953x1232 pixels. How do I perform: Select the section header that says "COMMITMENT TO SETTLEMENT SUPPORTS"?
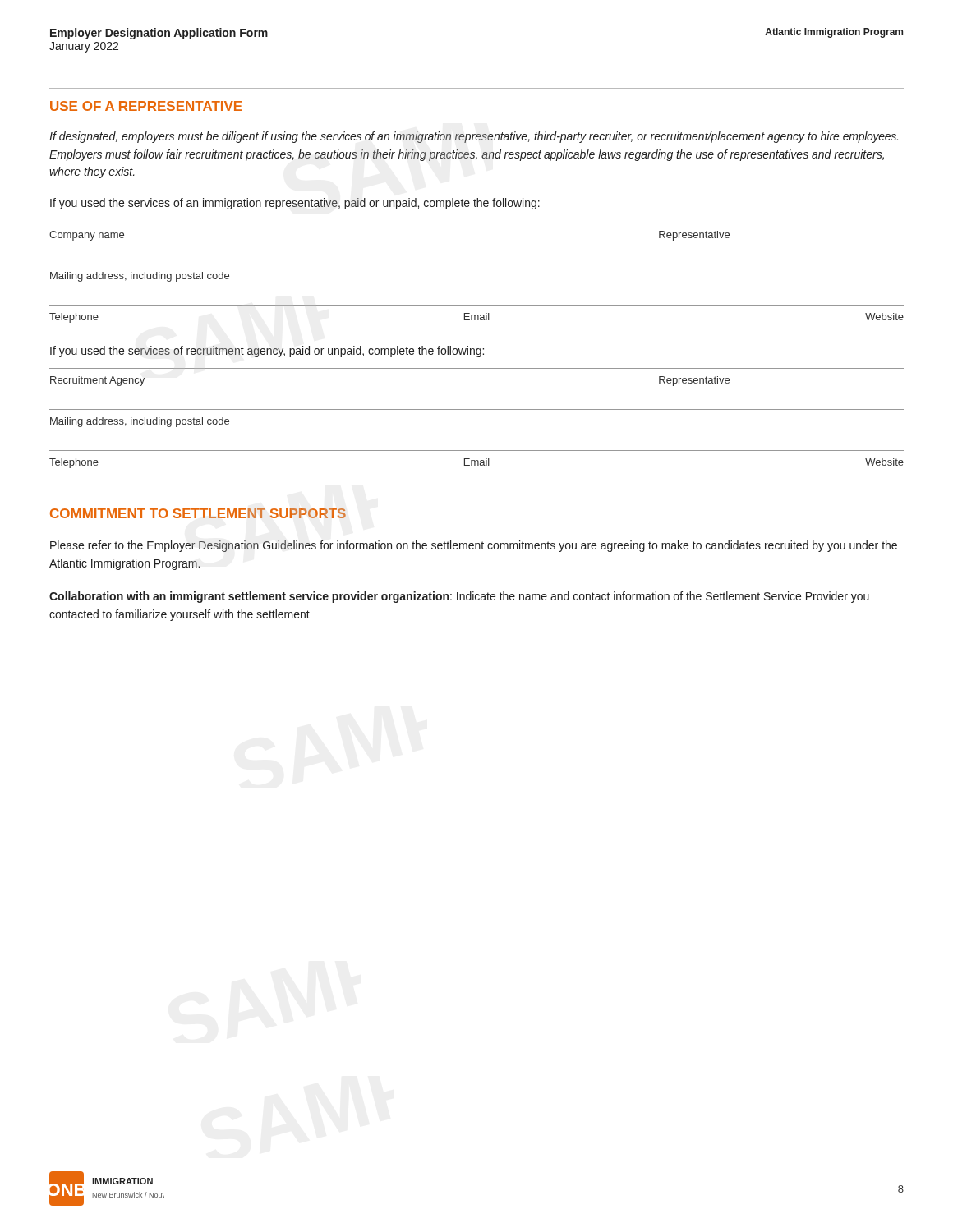point(198,514)
